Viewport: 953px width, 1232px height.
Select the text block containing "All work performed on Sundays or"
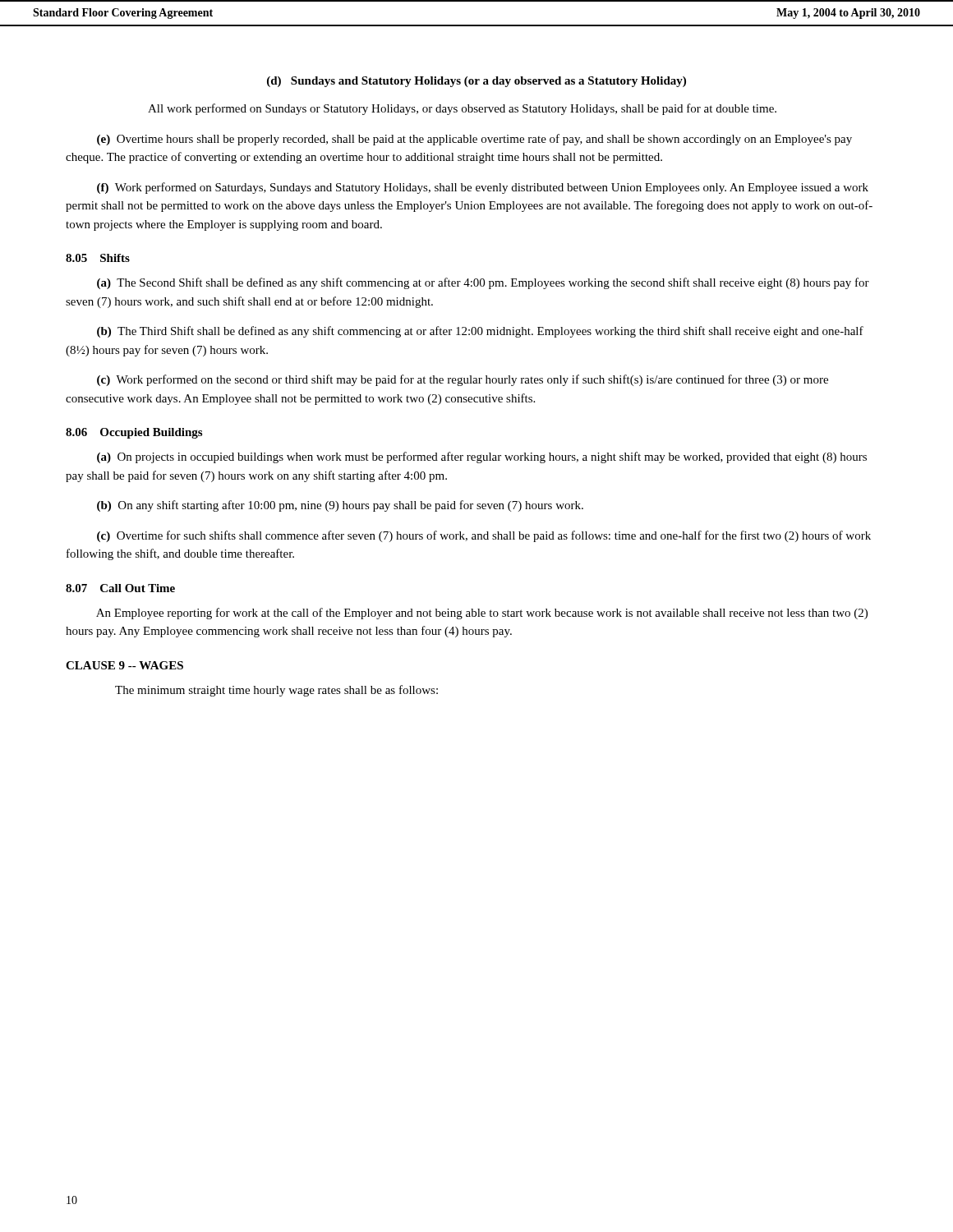click(463, 108)
